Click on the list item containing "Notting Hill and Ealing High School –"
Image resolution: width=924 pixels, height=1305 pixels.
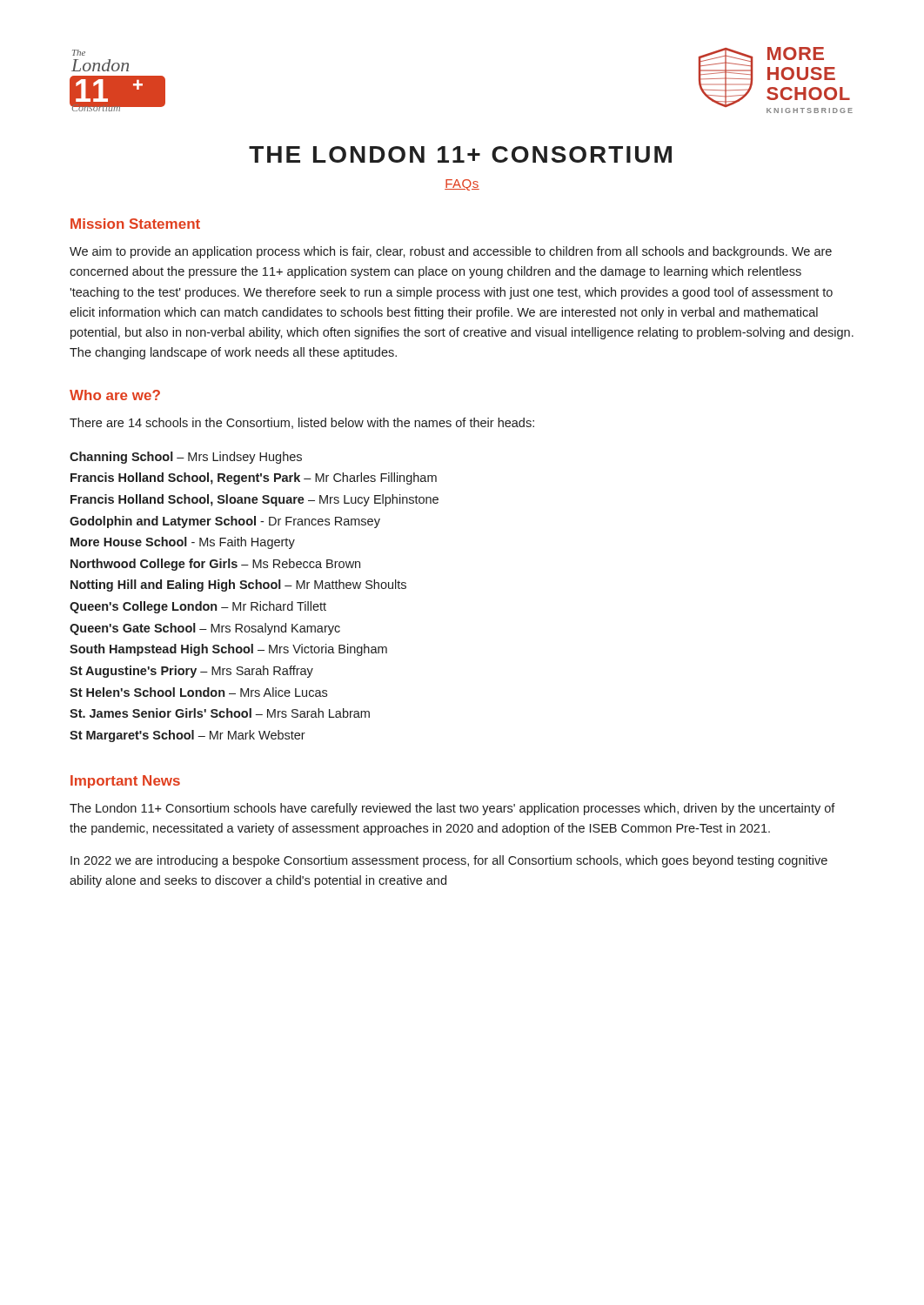pyautogui.click(x=238, y=585)
